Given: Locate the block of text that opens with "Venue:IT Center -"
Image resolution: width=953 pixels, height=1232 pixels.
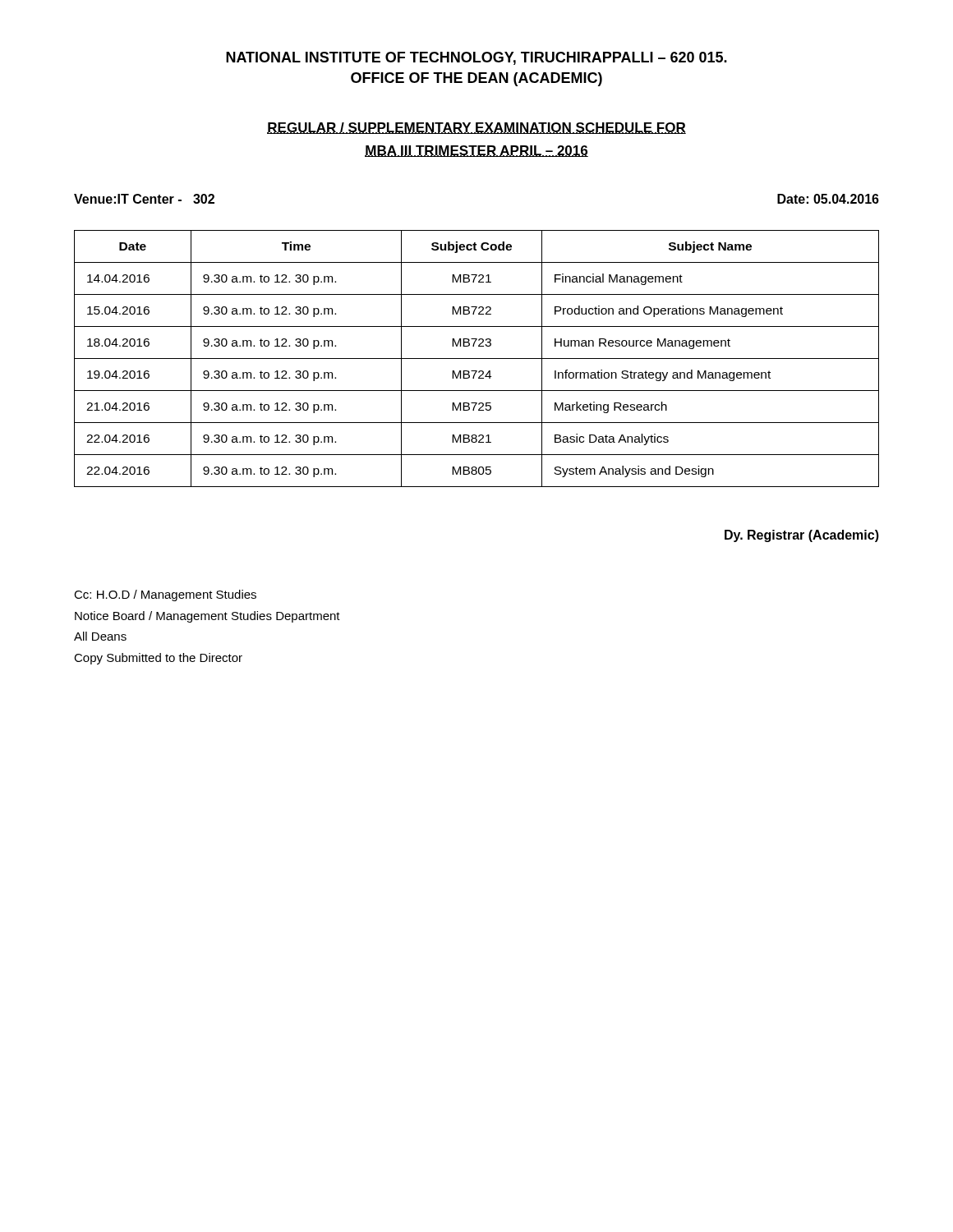Looking at the screenshot, I should (x=124, y=198).
